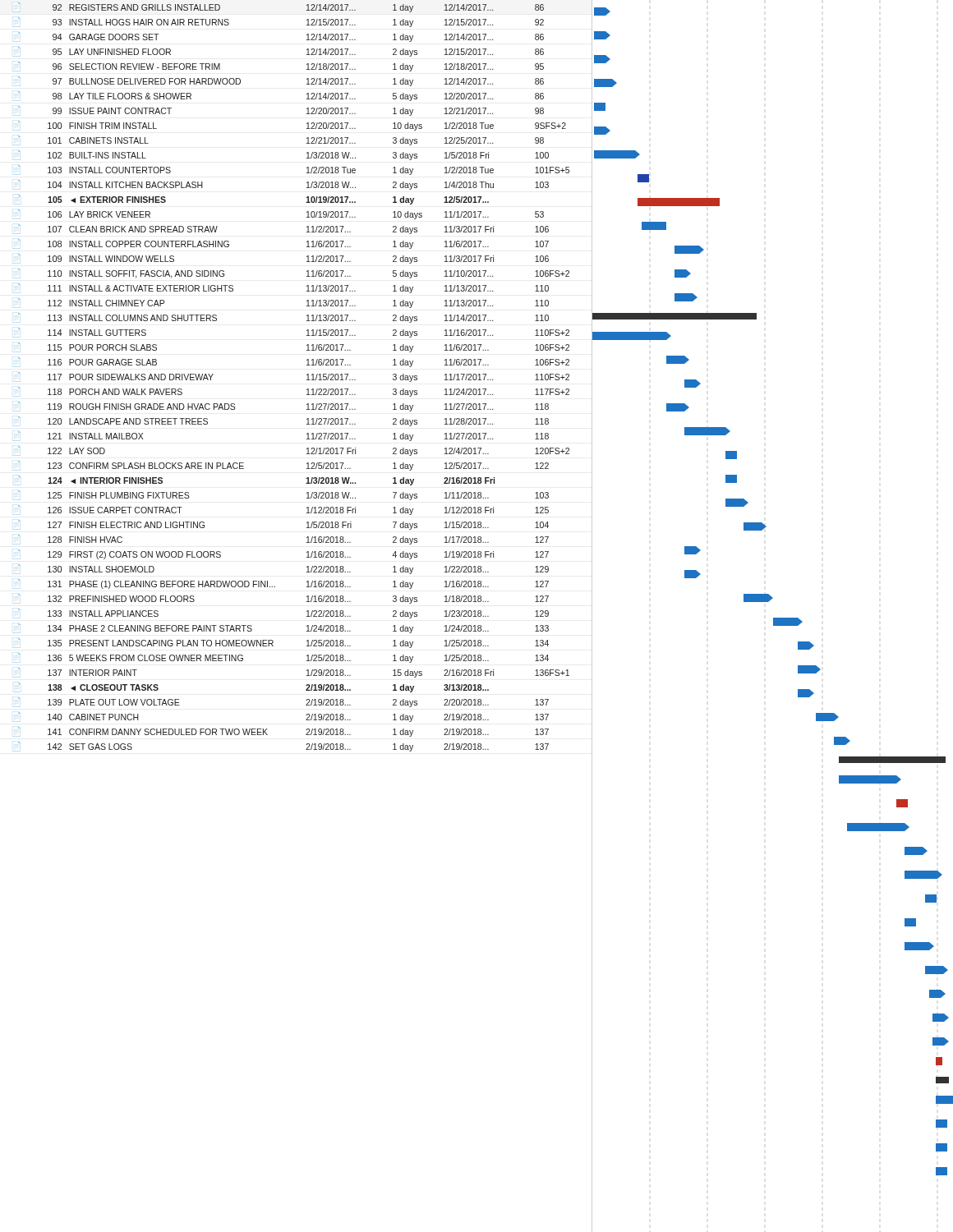Find the table that mentions "1 day"
953x1232 pixels.
click(296, 616)
